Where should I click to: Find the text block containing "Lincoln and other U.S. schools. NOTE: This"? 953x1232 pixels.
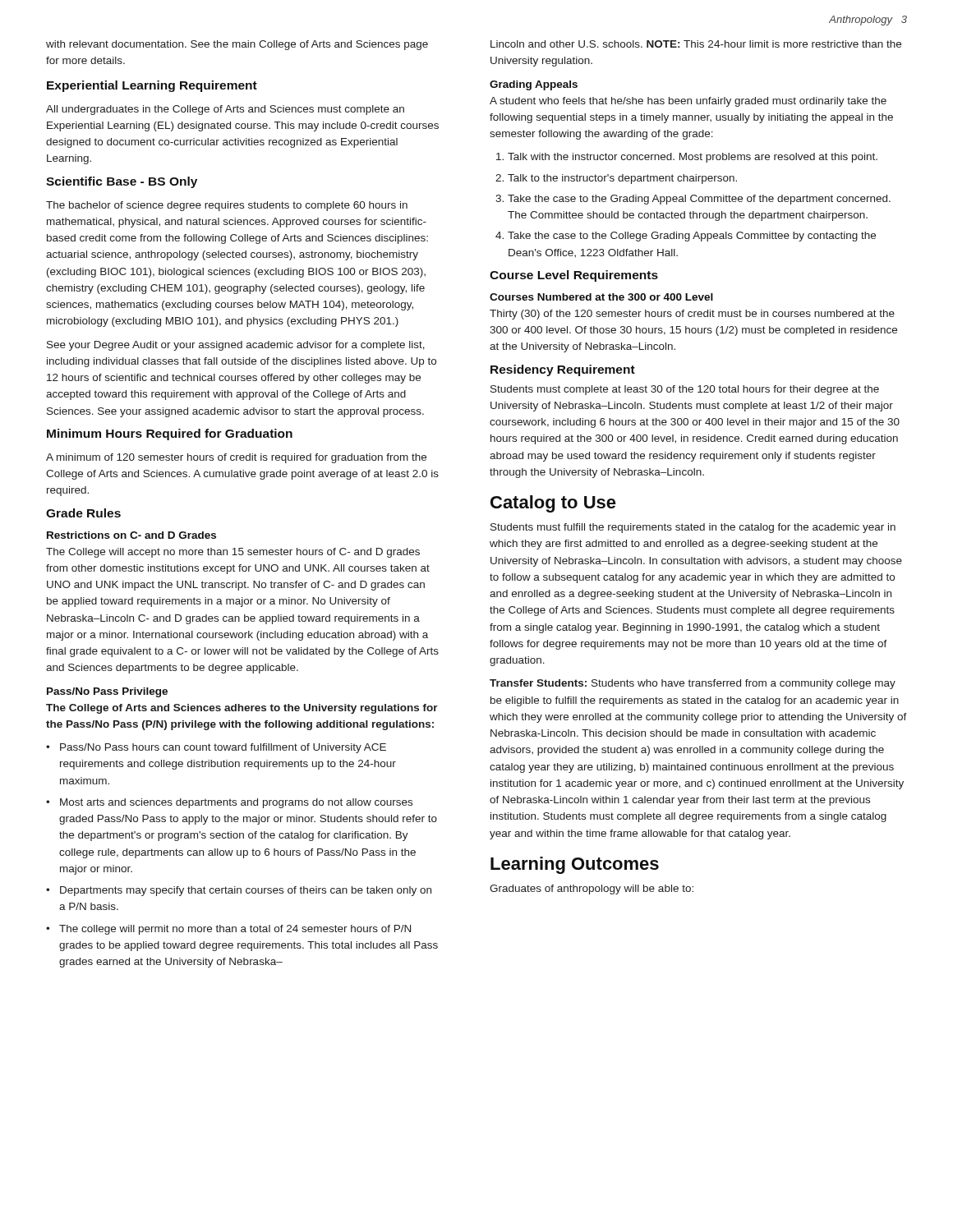[x=696, y=52]
